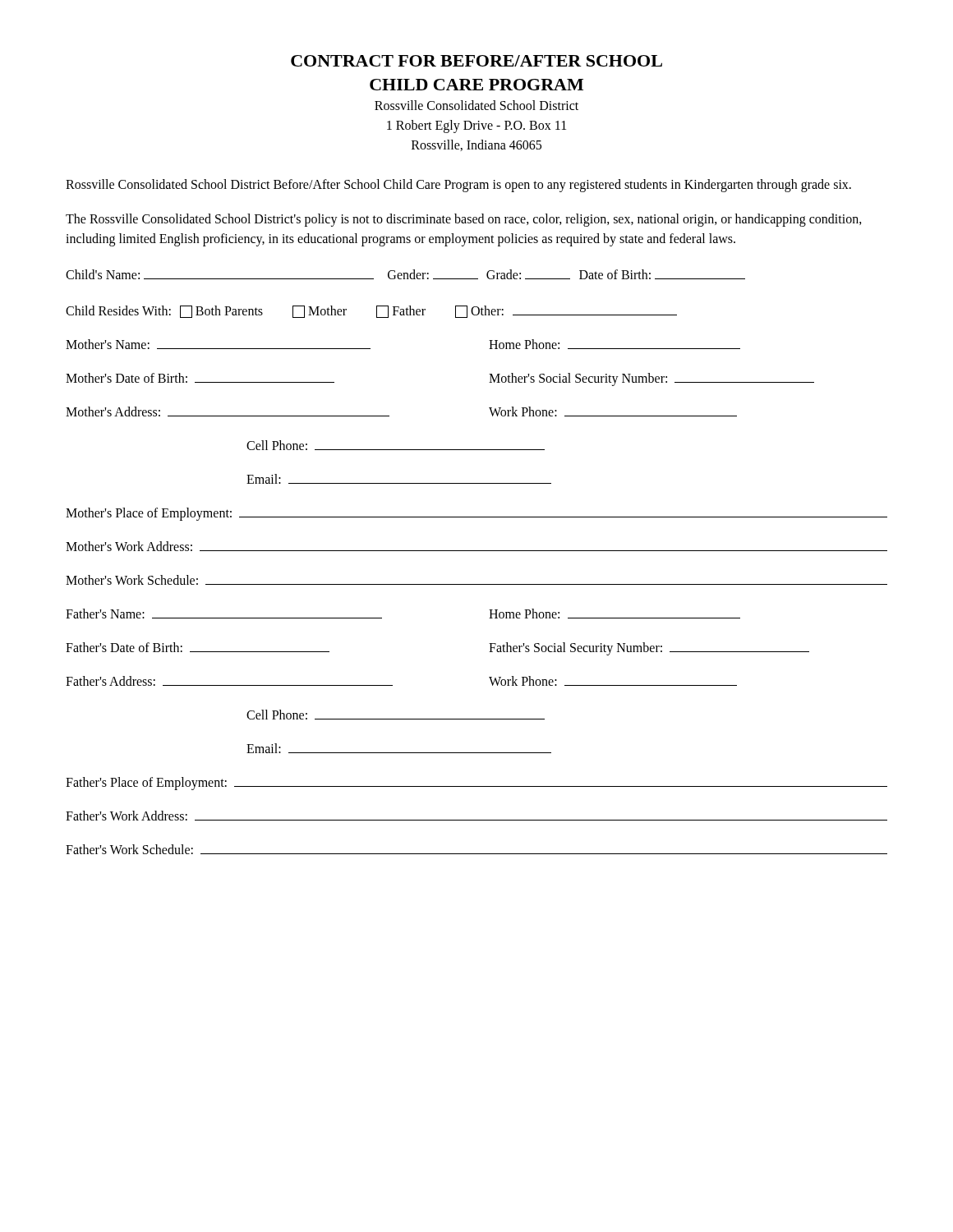Click where it says "Father's Name: Home Phone:"

pos(104,612)
